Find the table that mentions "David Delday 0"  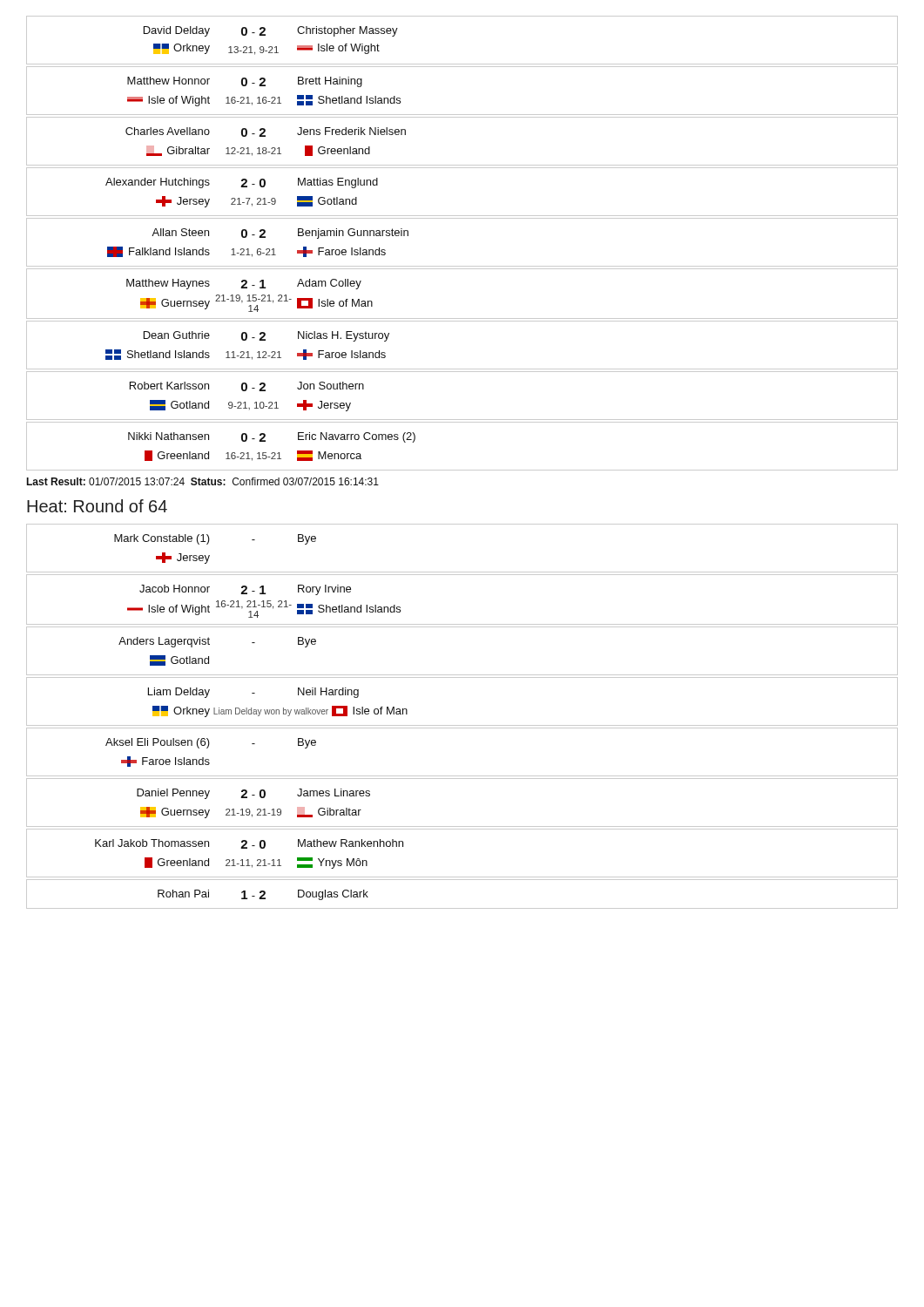tap(462, 40)
